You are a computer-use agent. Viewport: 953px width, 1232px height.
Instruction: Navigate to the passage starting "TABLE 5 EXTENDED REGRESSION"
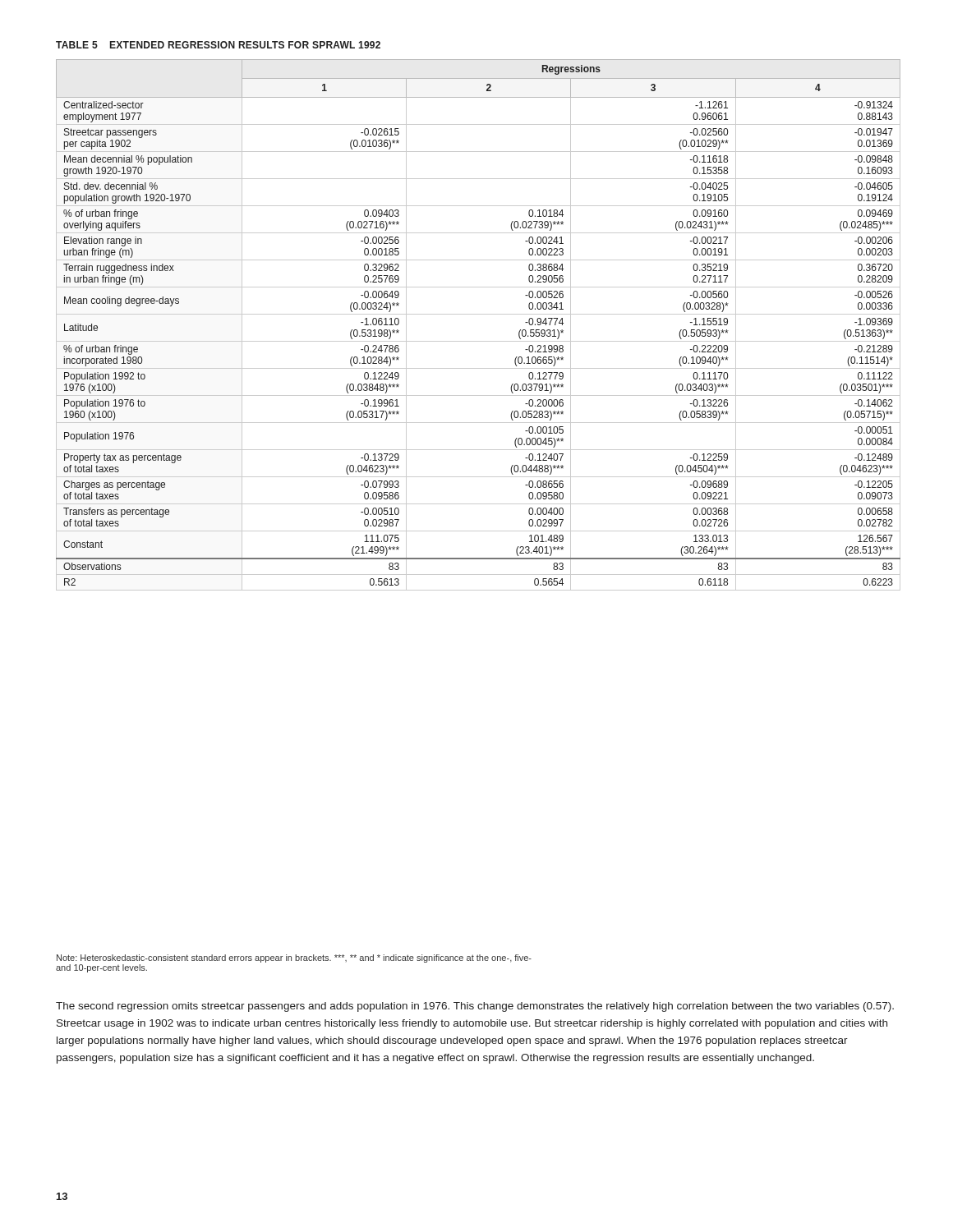[x=218, y=45]
